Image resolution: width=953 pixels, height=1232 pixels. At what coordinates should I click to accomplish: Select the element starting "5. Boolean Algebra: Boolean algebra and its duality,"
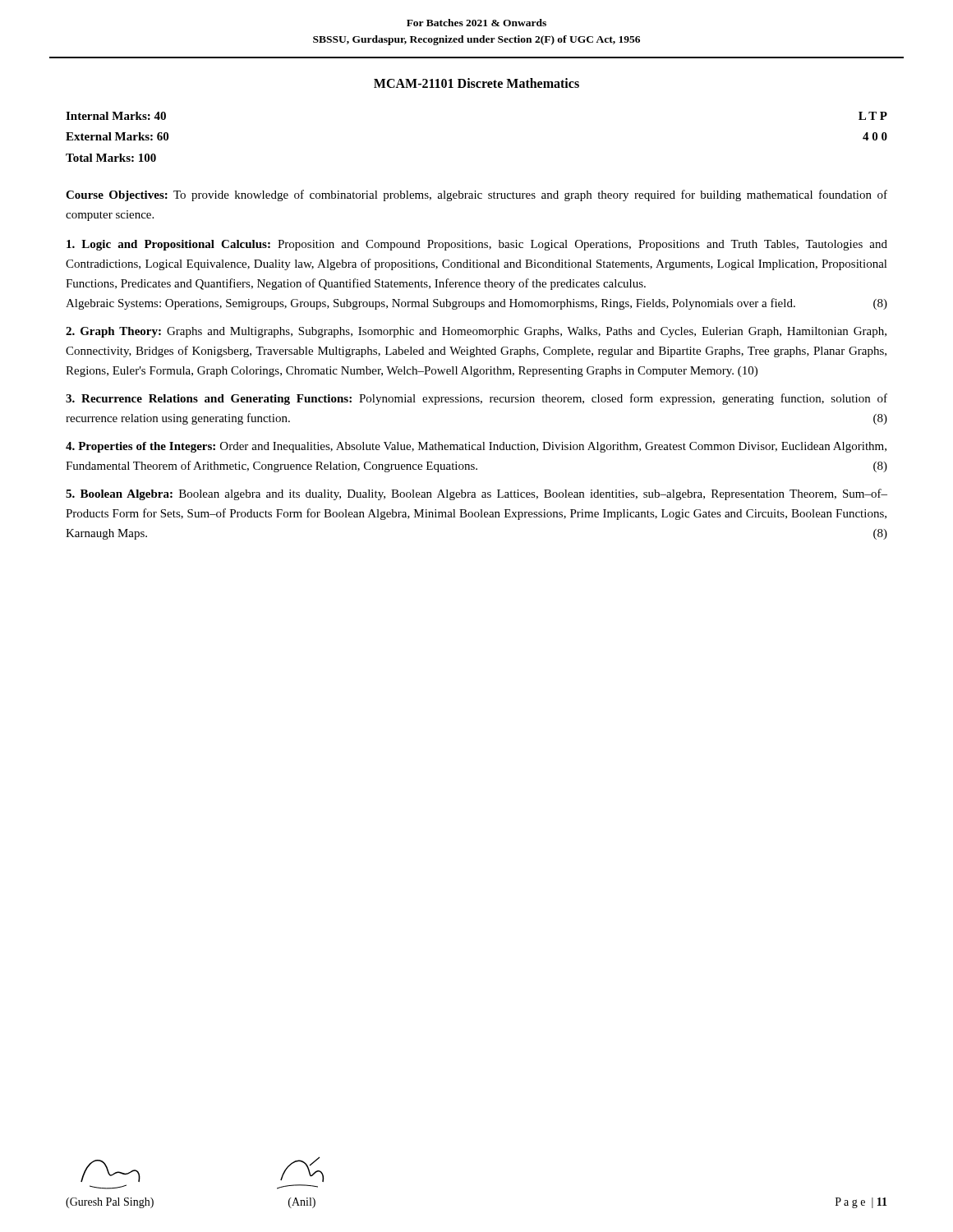coord(476,513)
